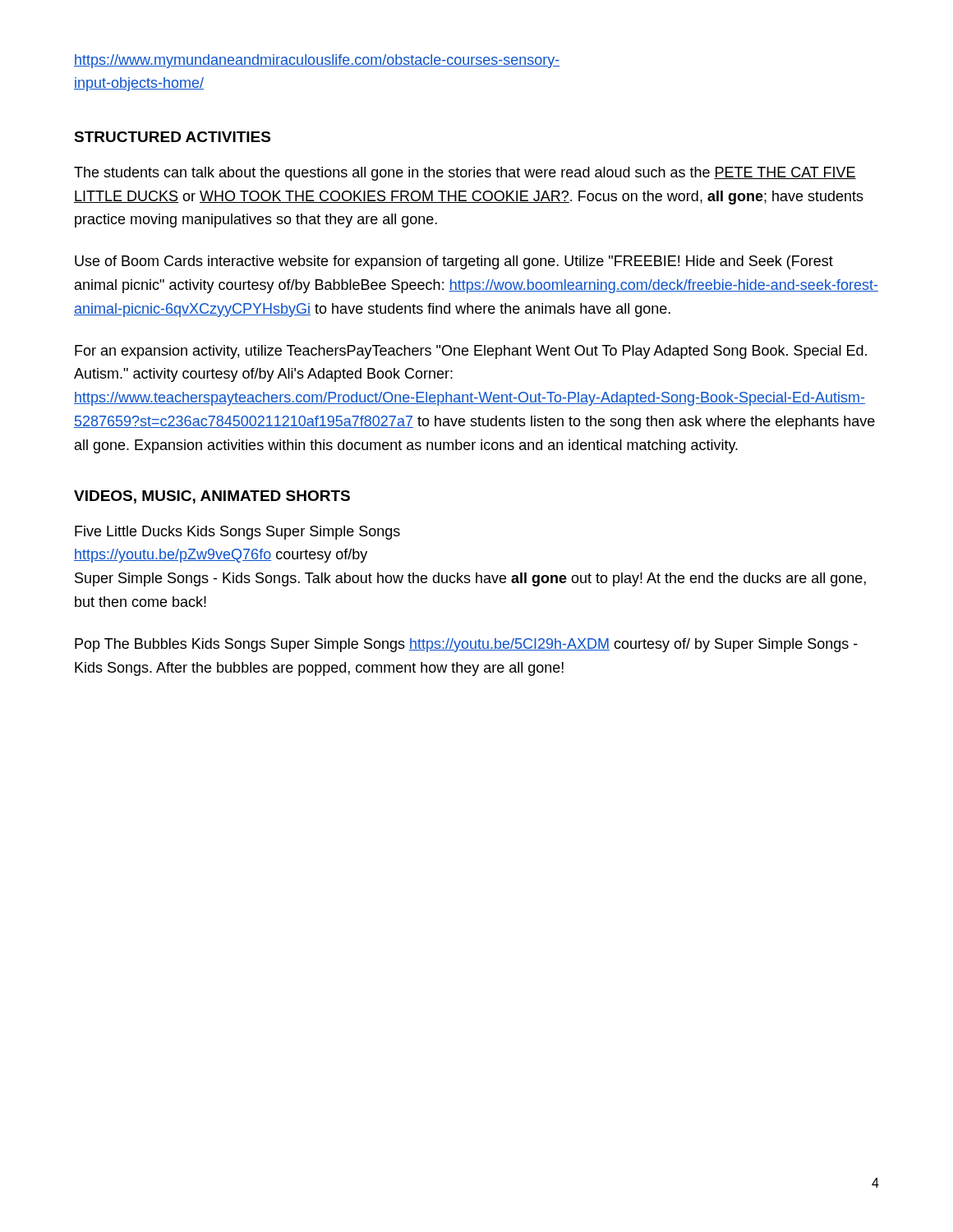This screenshot has height=1232, width=953.
Task: Find the section header that reads "STRUCTURED ACTIVITIES"
Action: click(x=173, y=137)
